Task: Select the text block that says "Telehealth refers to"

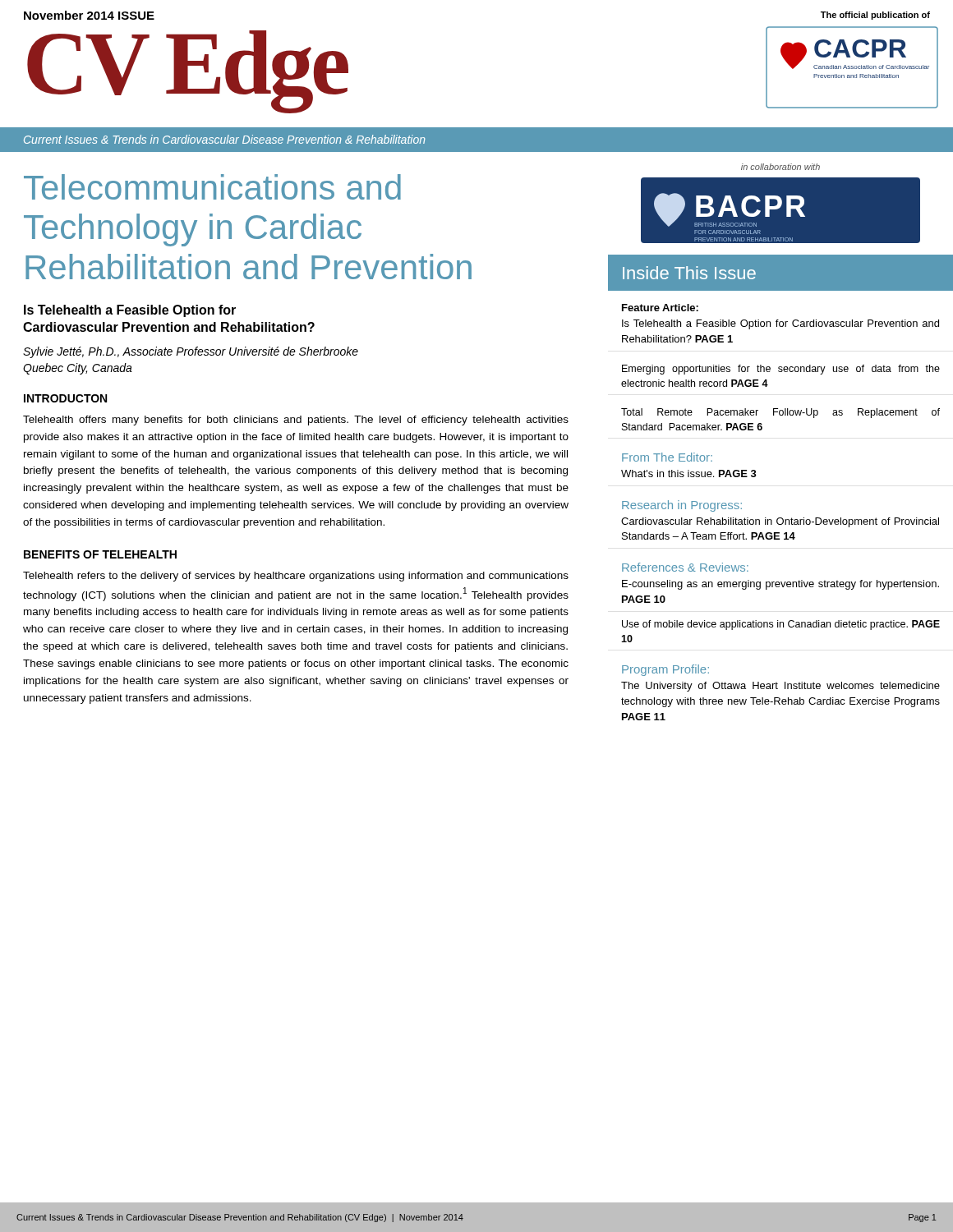Action: (296, 637)
